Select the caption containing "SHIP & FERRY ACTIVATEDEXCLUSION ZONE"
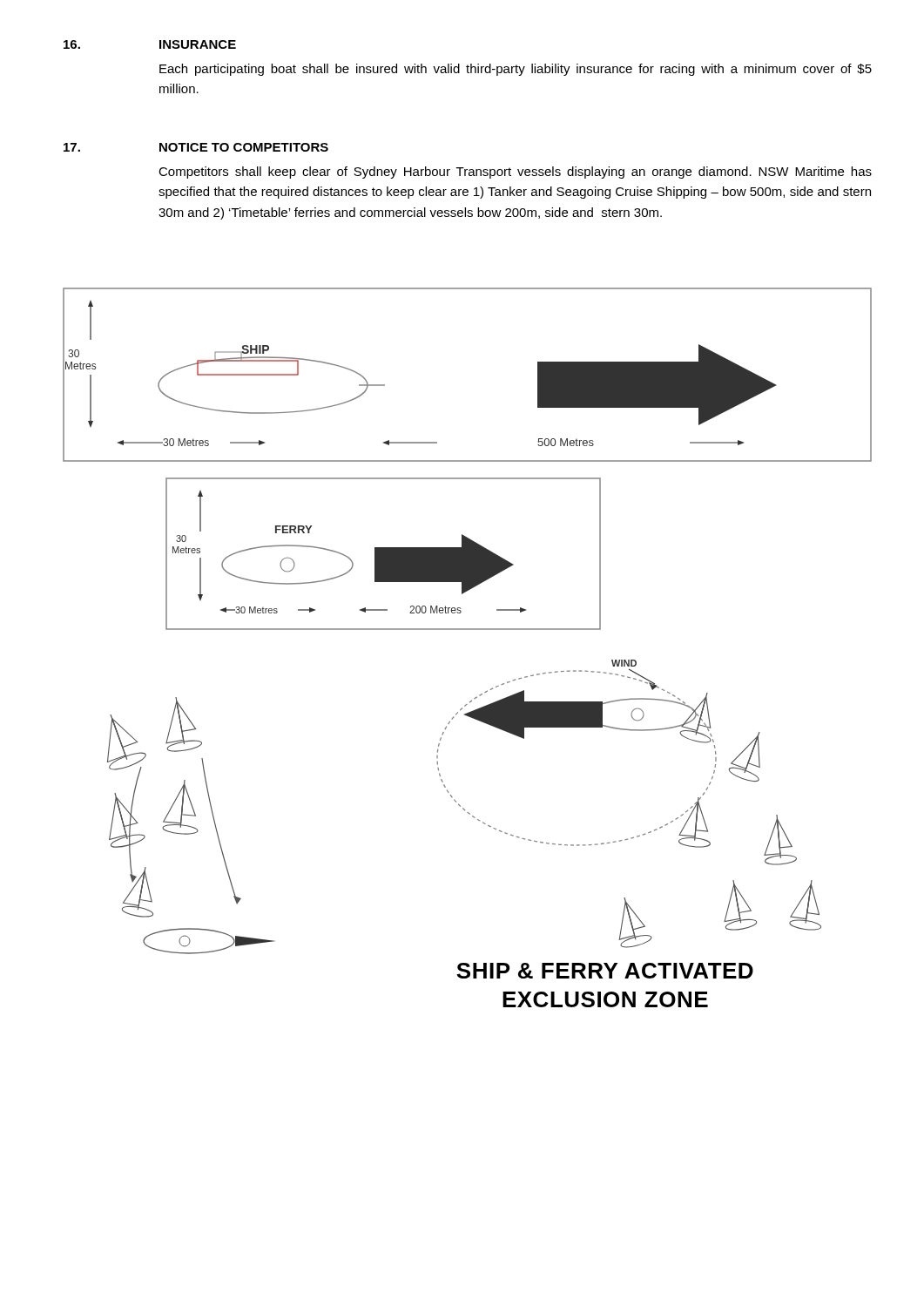This screenshot has height=1307, width=924. (x=605, y=985)
